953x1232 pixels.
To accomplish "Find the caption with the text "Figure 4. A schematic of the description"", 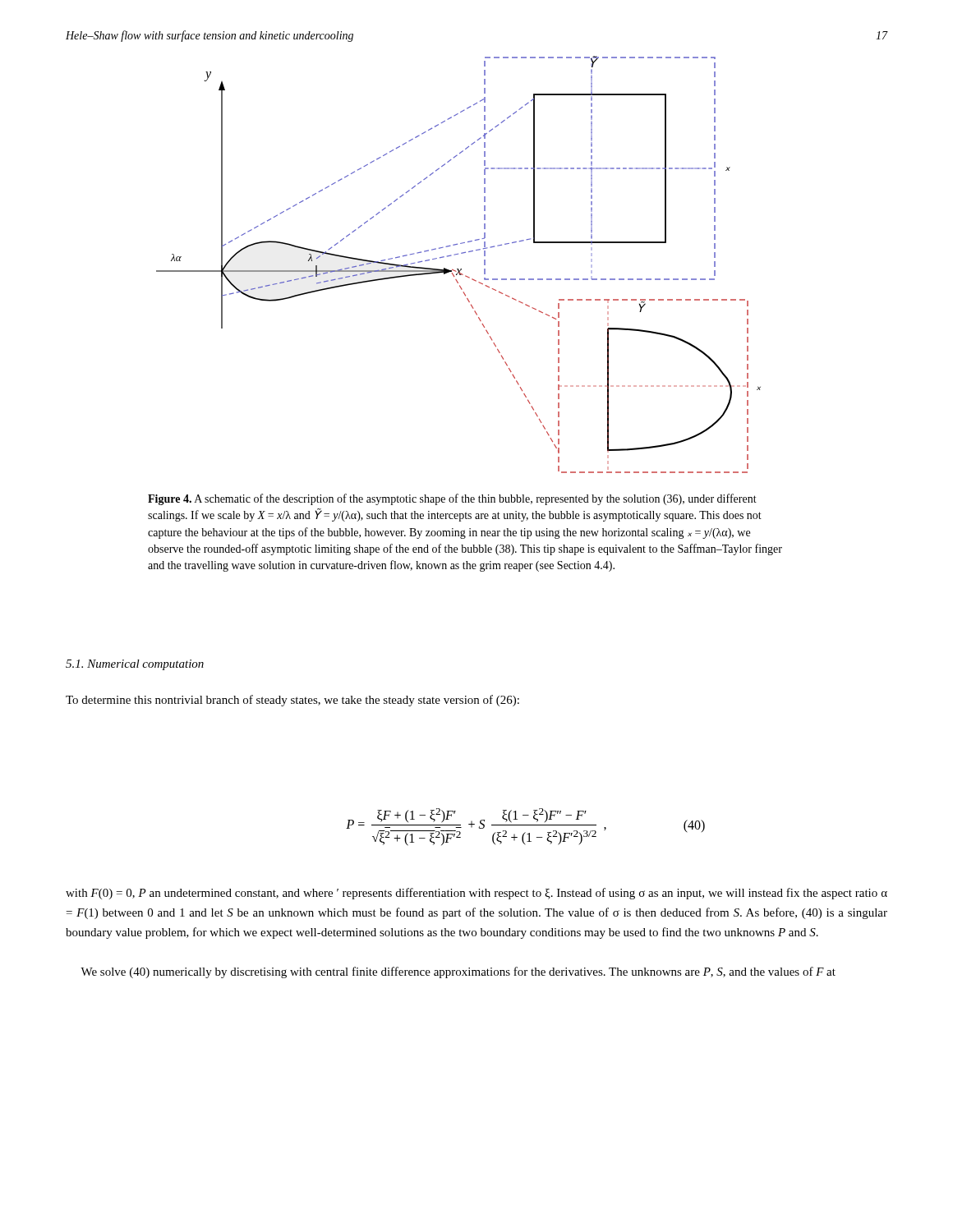I will [x=465, y=532].
